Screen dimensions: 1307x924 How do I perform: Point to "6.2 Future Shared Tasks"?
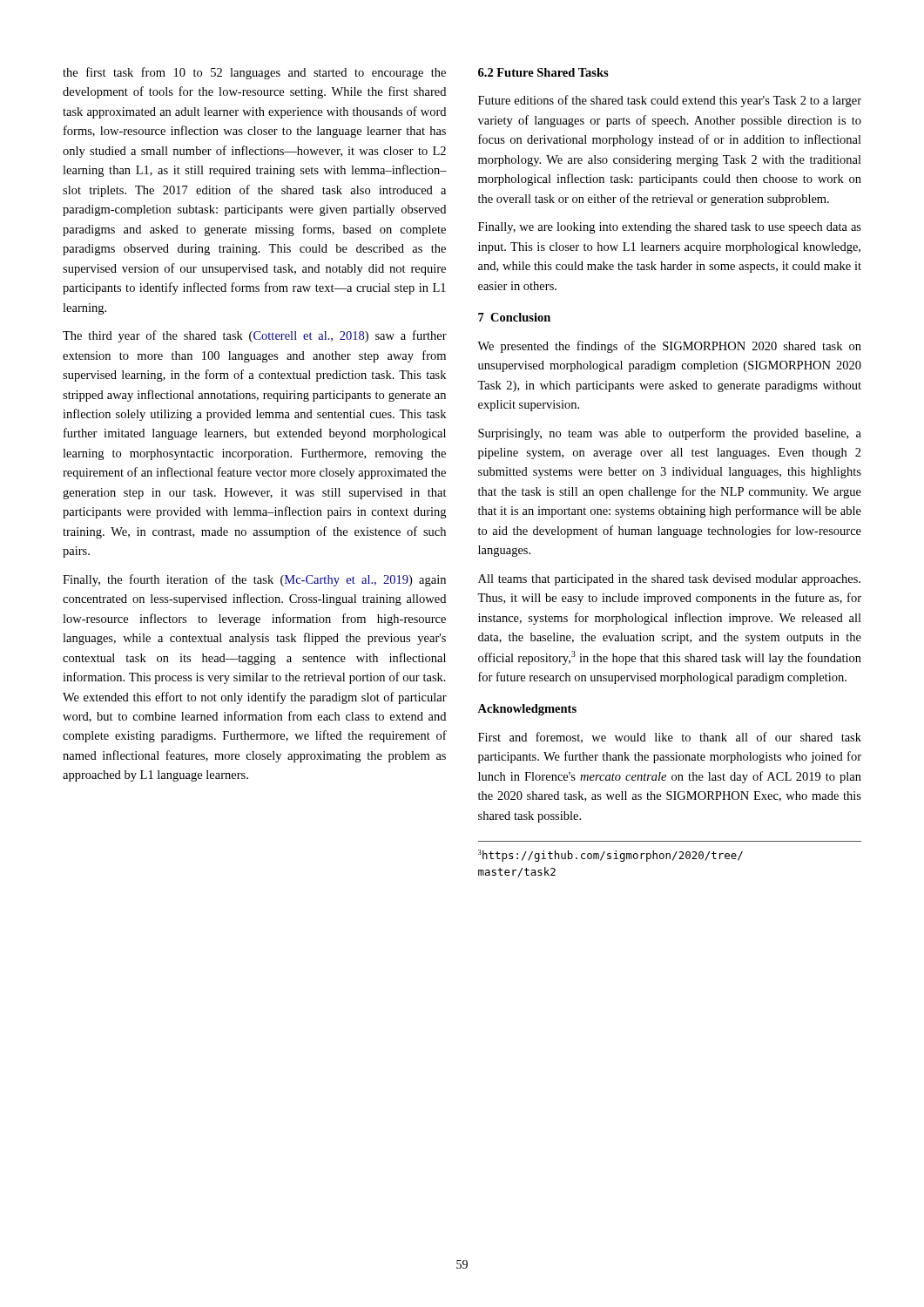click(x=543, y=72)
